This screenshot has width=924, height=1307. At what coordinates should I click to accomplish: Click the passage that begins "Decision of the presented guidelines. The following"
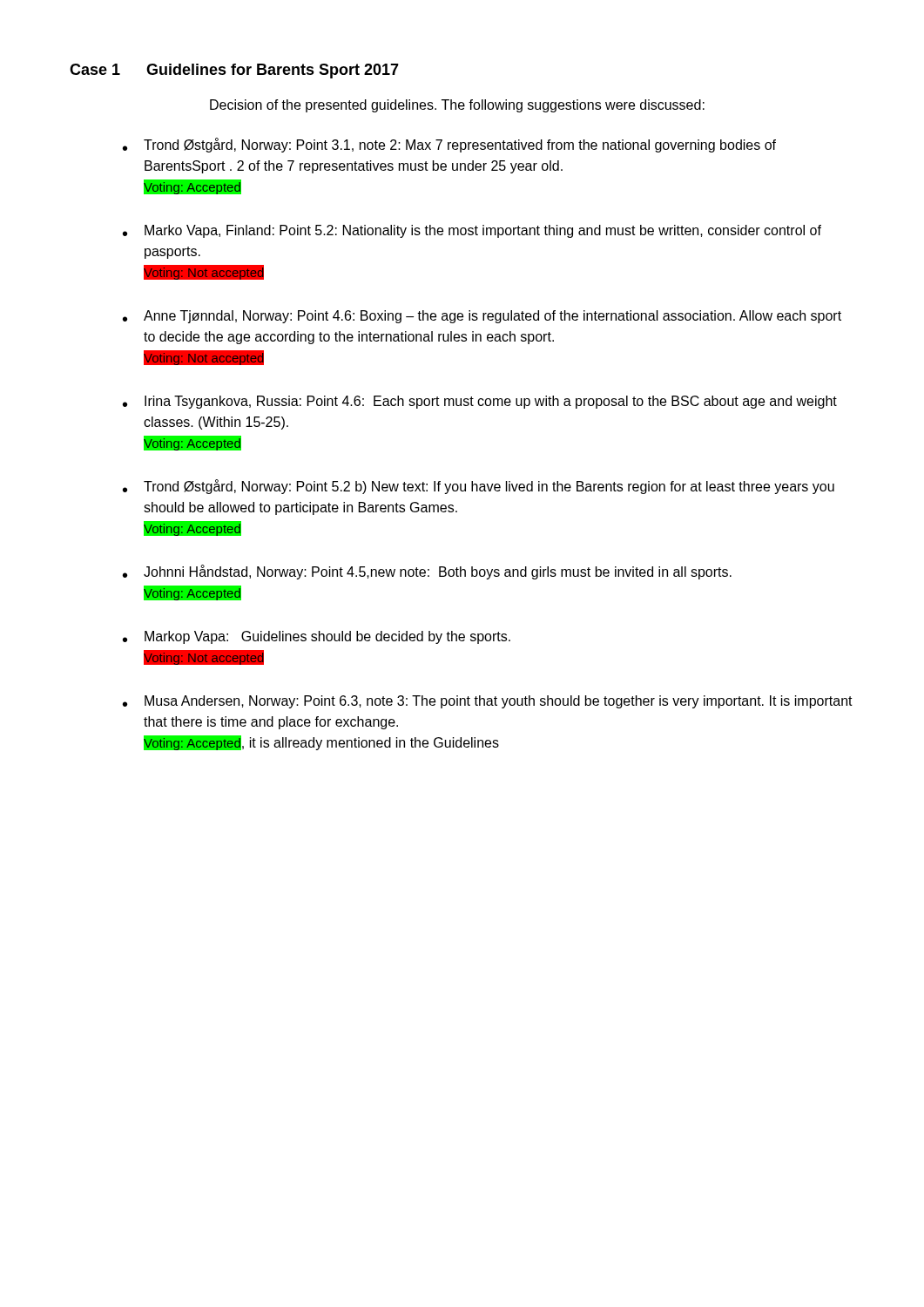(x=457, y=105)
